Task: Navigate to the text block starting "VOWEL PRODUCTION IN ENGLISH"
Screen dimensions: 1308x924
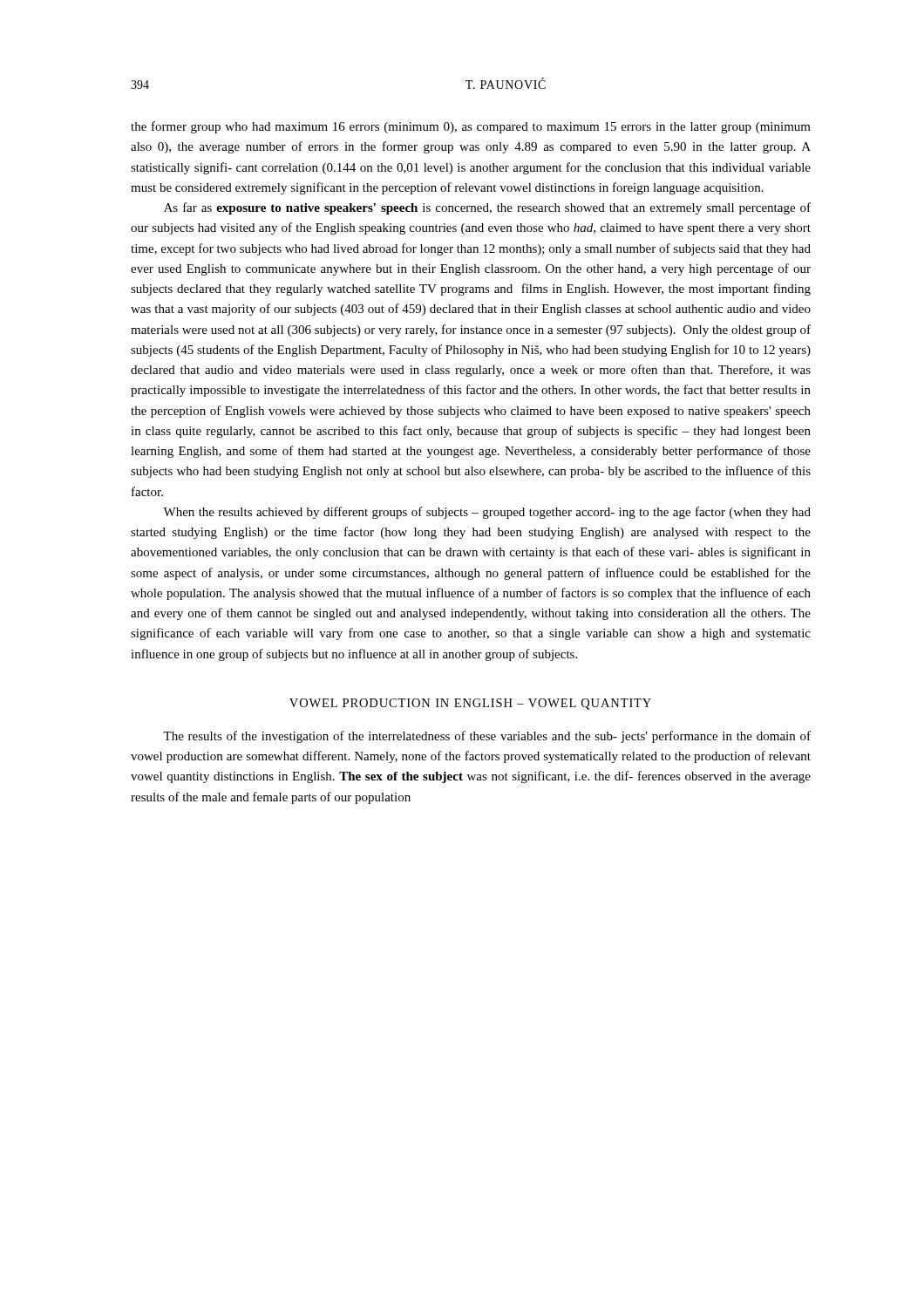Action: (471, 703)
